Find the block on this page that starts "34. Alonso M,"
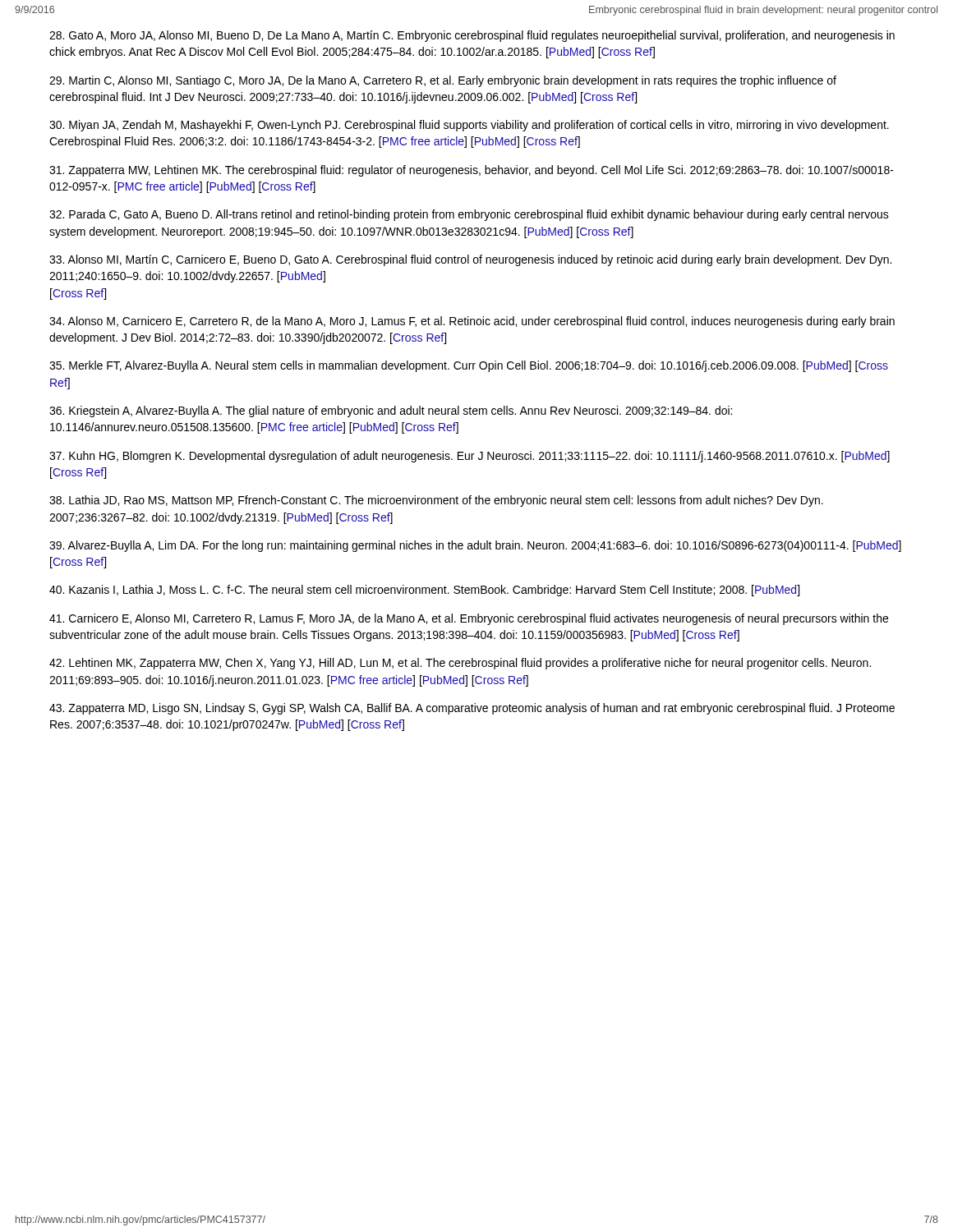The image size is (953, 1232). 472,329
